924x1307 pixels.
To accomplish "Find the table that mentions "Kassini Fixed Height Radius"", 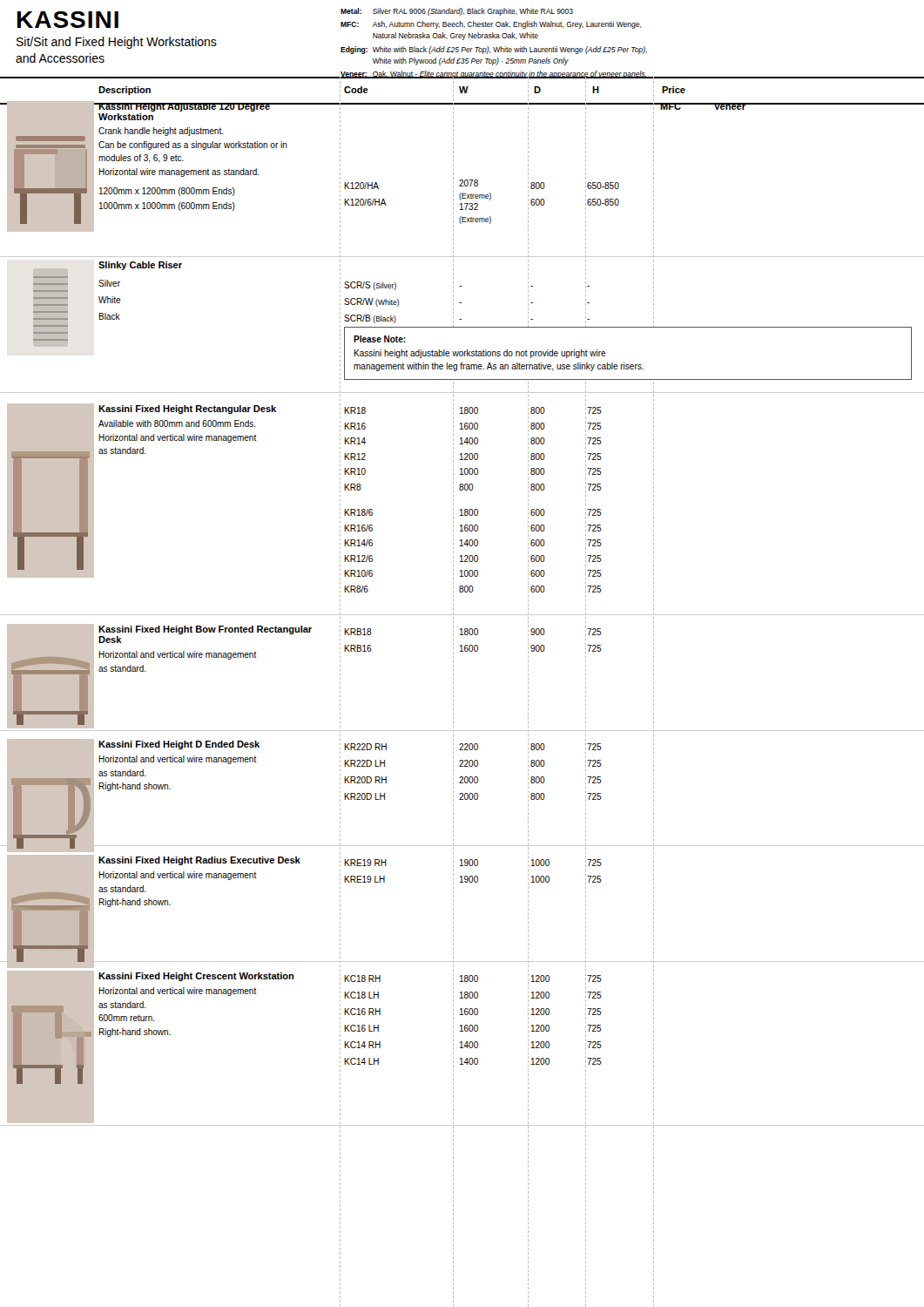I will 462,905.
